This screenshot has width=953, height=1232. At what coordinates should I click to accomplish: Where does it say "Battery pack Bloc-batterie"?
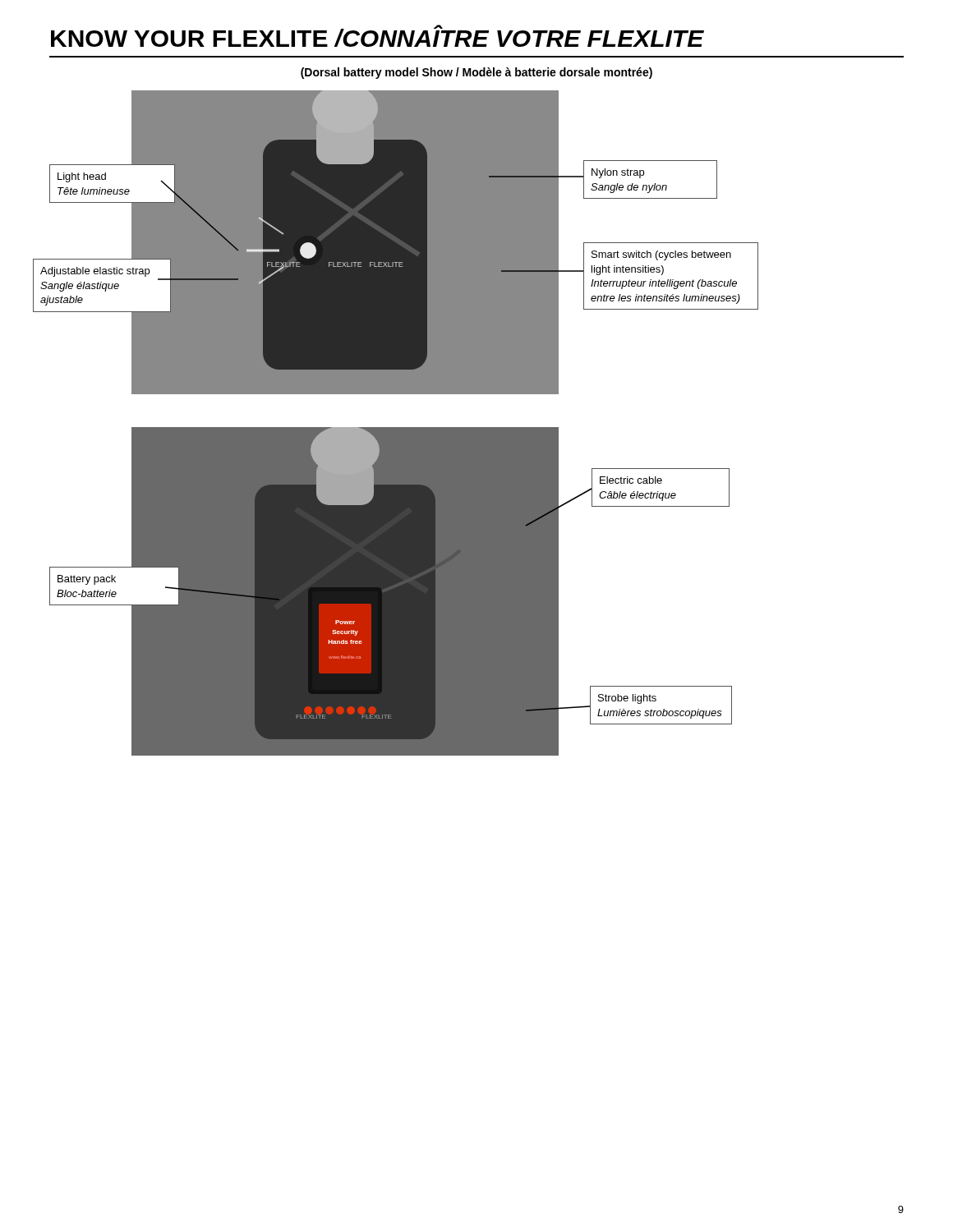coord(87,586)
